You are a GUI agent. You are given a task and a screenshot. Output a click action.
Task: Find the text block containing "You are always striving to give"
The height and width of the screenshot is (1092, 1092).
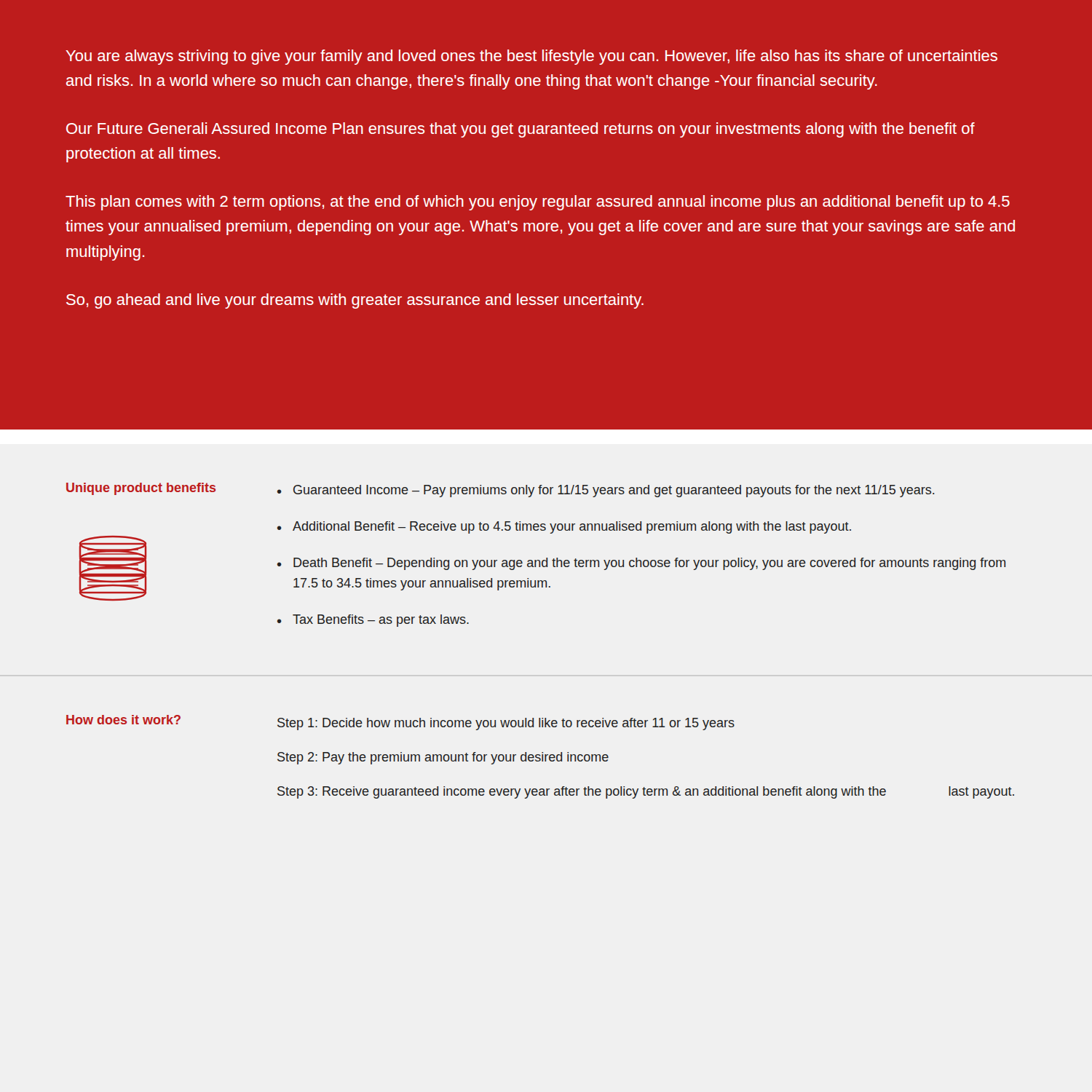point(531,57)
